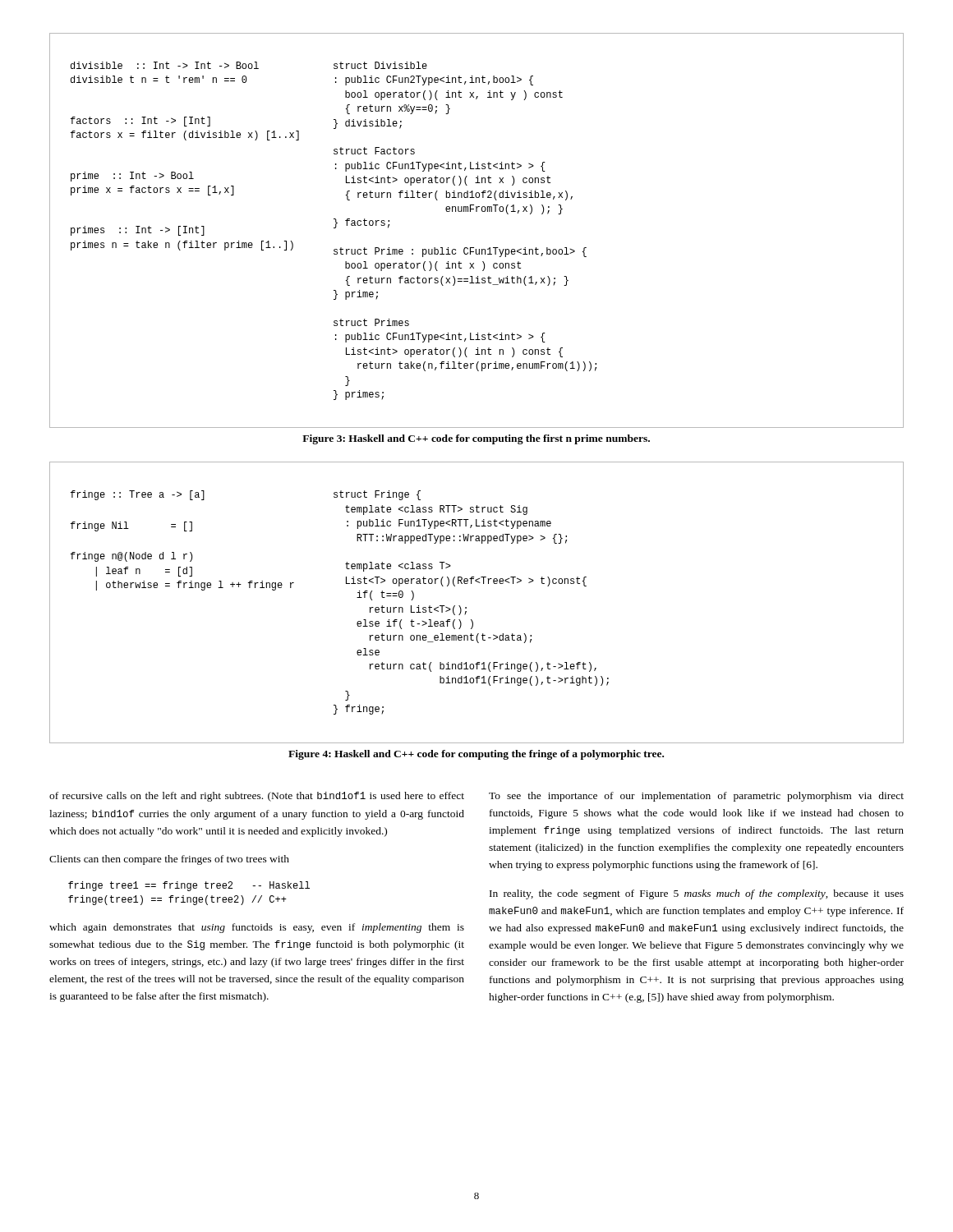Point to the text starting "Figure 3: Haskell and"

click(x=476, y=438)
